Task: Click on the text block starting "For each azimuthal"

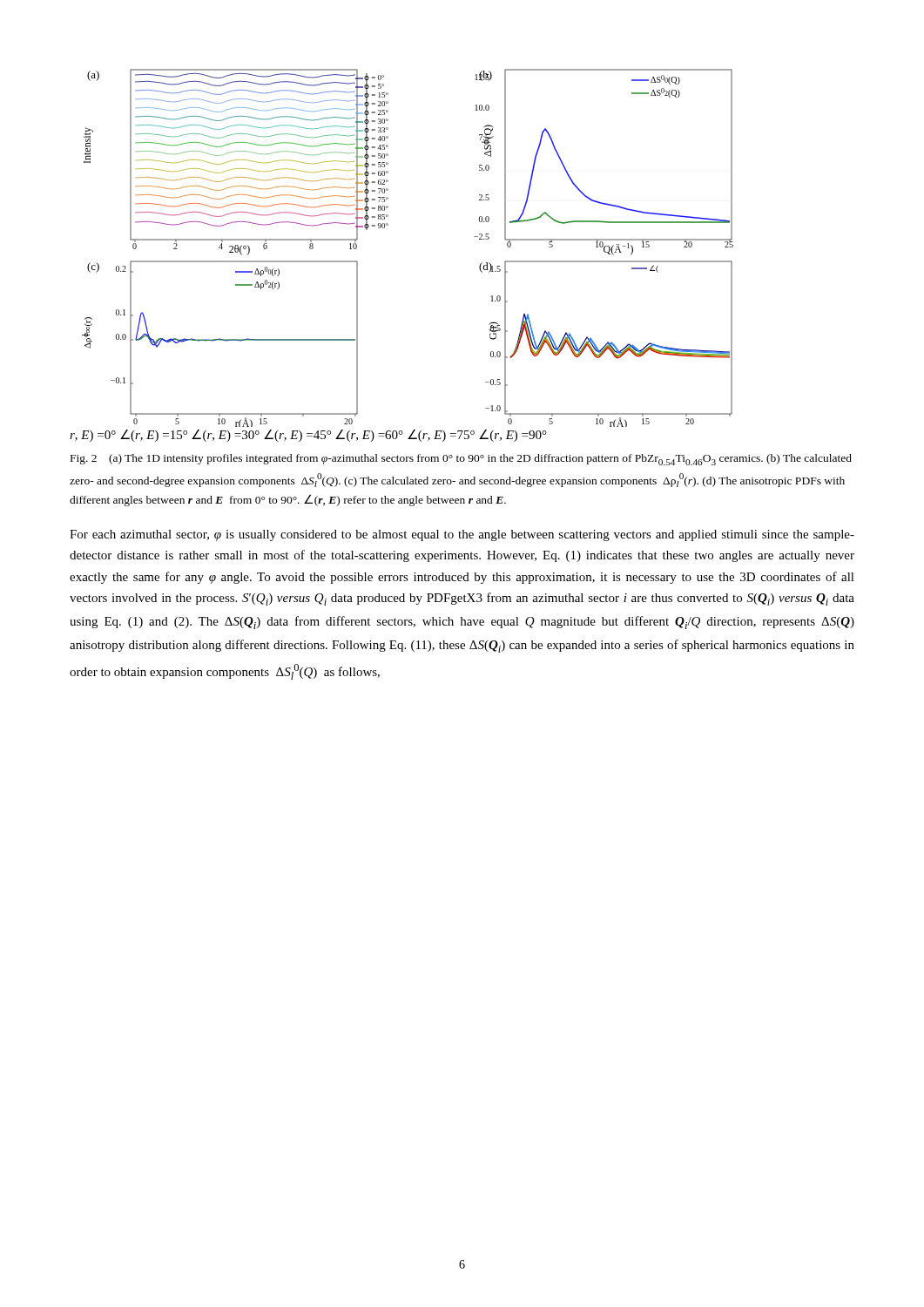Action: pos(462,605)
